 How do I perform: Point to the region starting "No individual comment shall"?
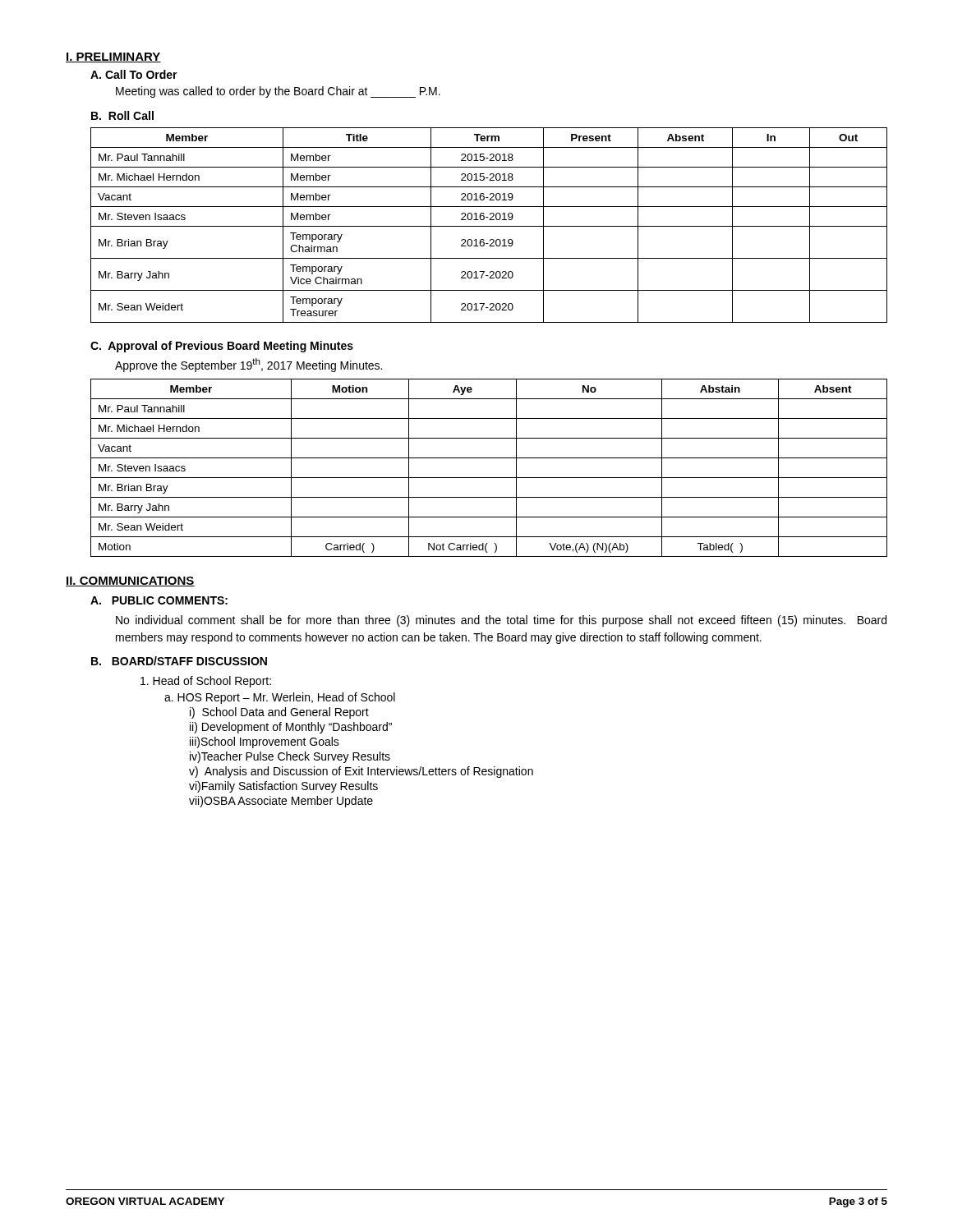click(501, 628)
